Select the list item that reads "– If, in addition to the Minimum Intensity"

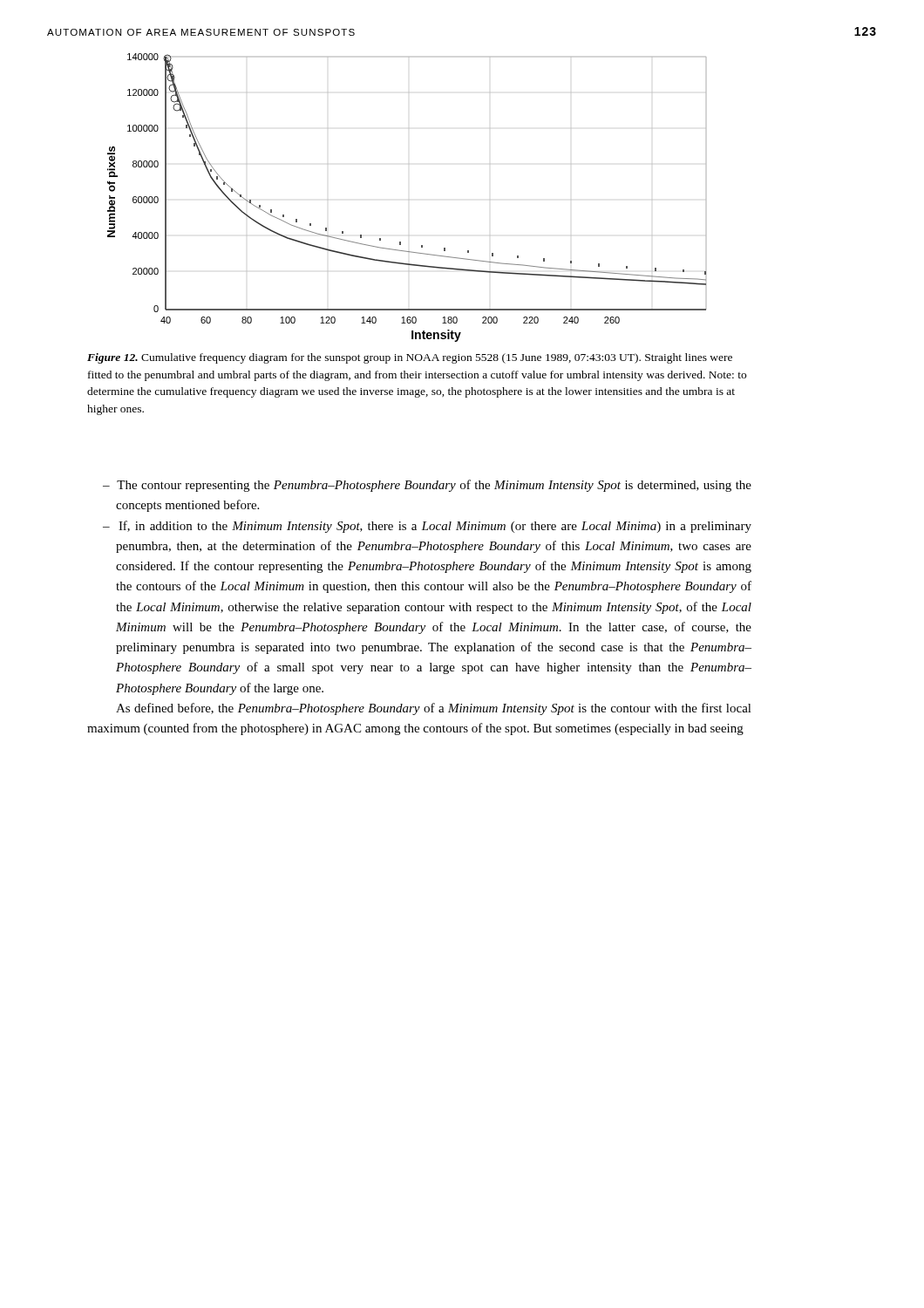(427, 606)
